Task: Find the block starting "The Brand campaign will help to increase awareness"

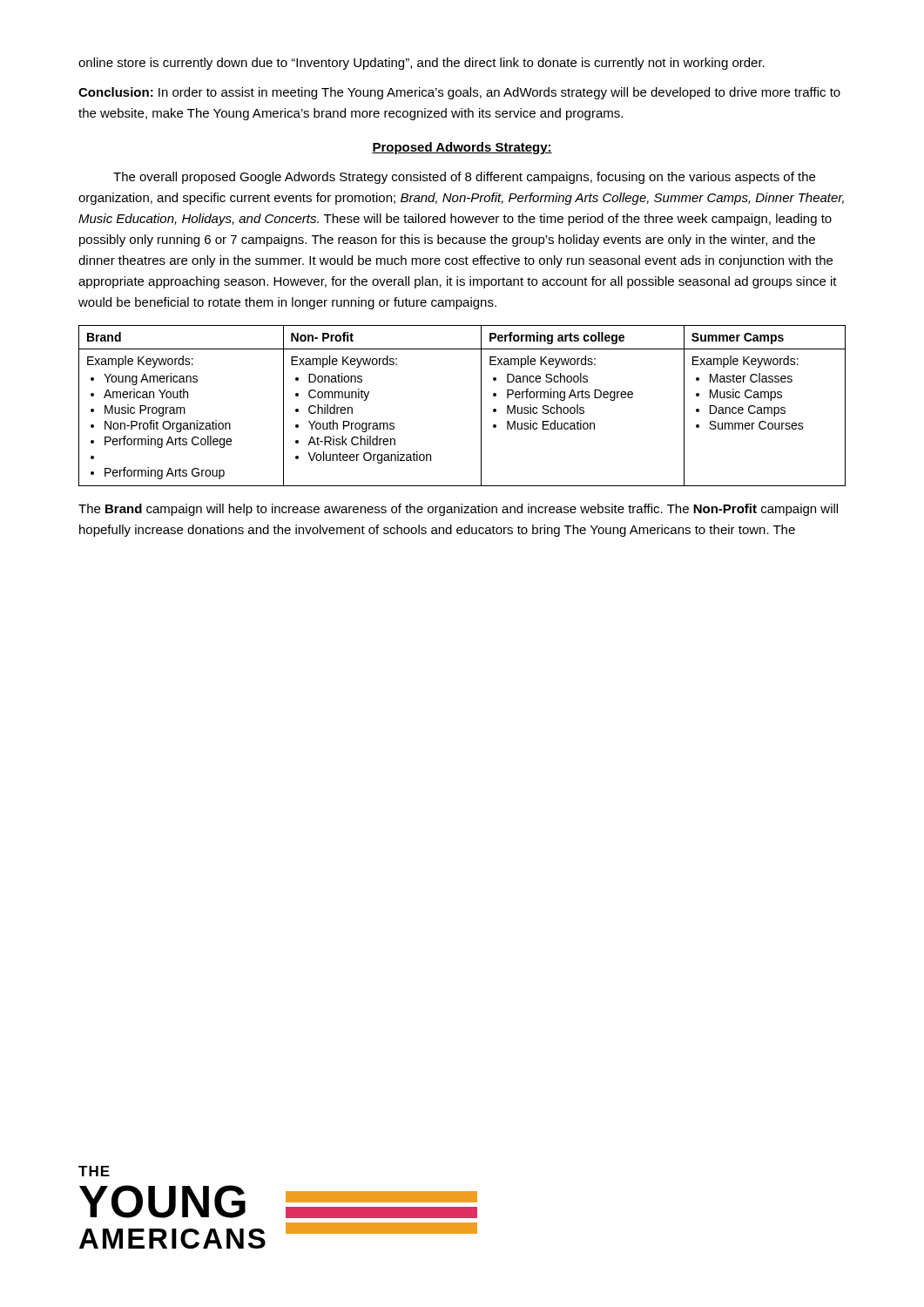Action: coord(459,519)
